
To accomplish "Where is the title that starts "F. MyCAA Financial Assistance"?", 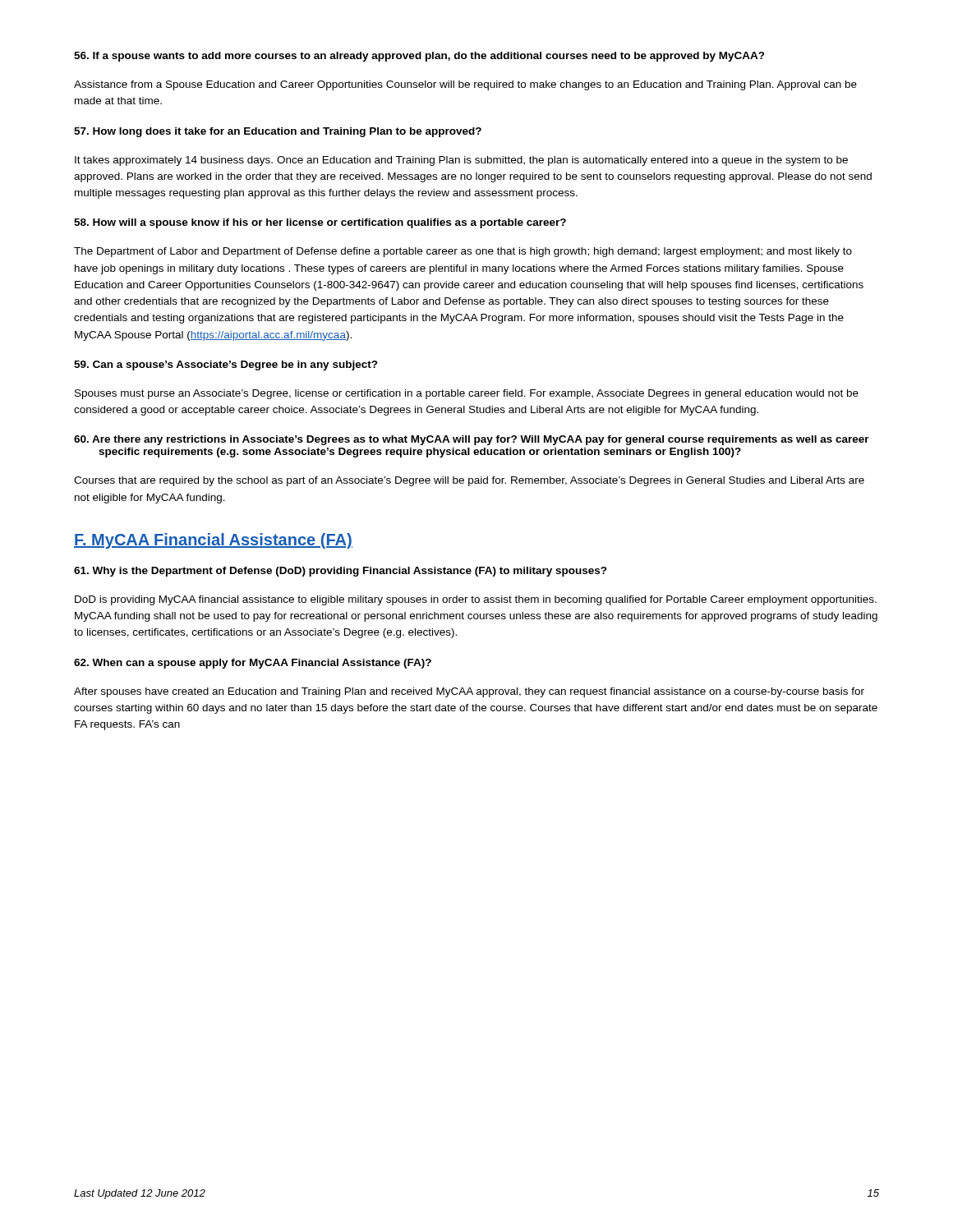I will tap(213, 541).
